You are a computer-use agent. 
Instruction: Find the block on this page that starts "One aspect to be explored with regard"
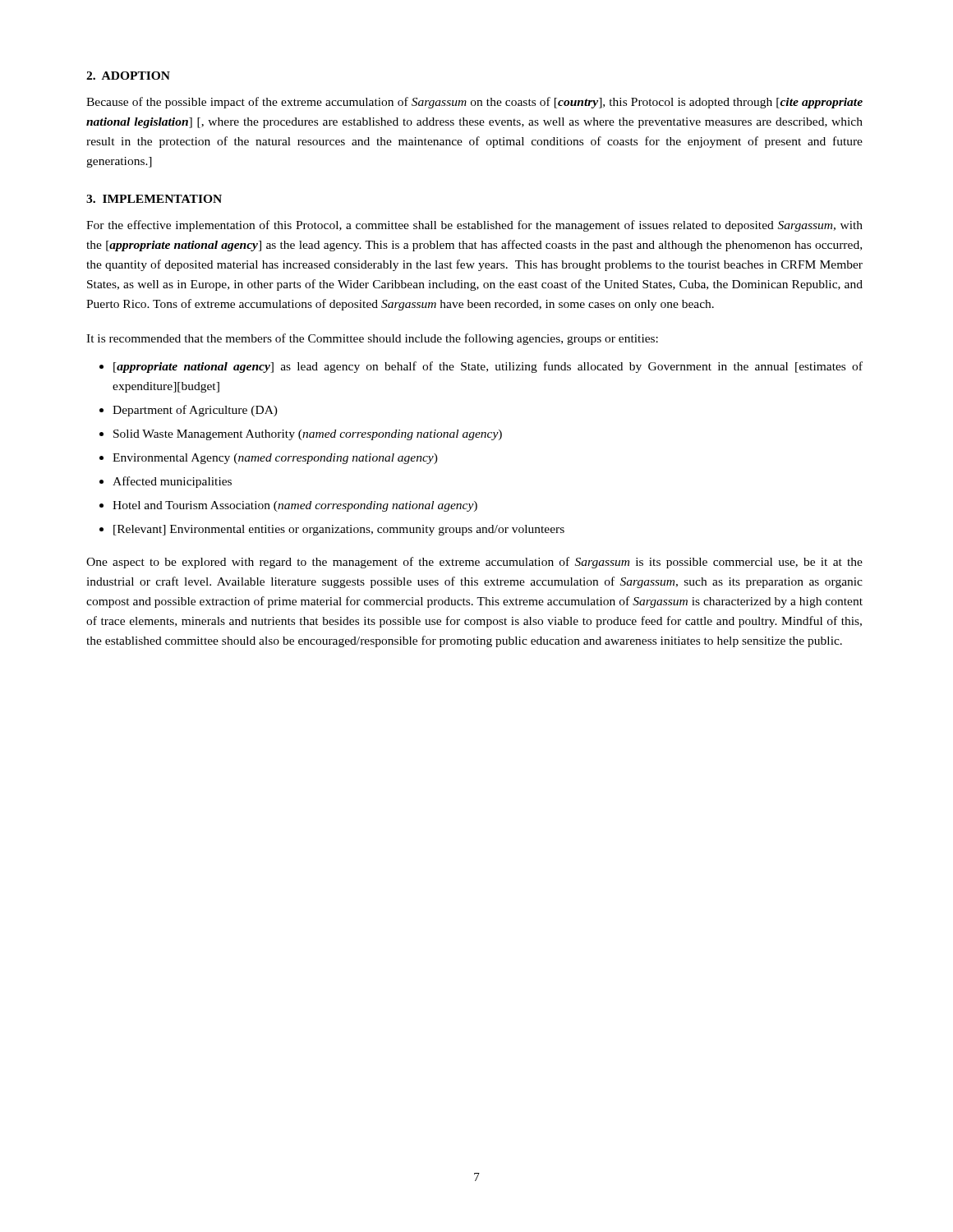tap(474, 601)
